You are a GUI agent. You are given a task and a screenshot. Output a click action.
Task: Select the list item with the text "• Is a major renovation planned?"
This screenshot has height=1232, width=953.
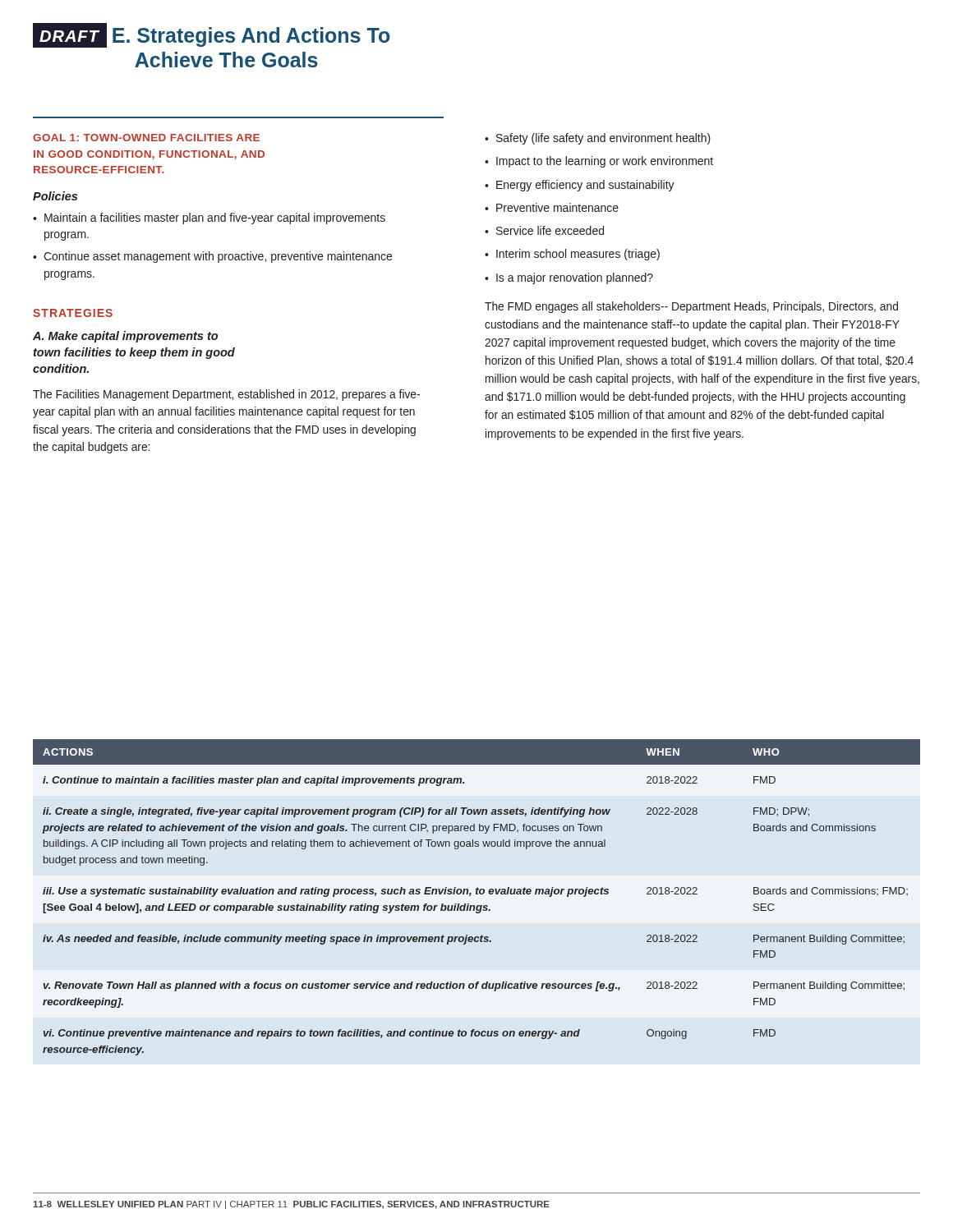(569, 278)
